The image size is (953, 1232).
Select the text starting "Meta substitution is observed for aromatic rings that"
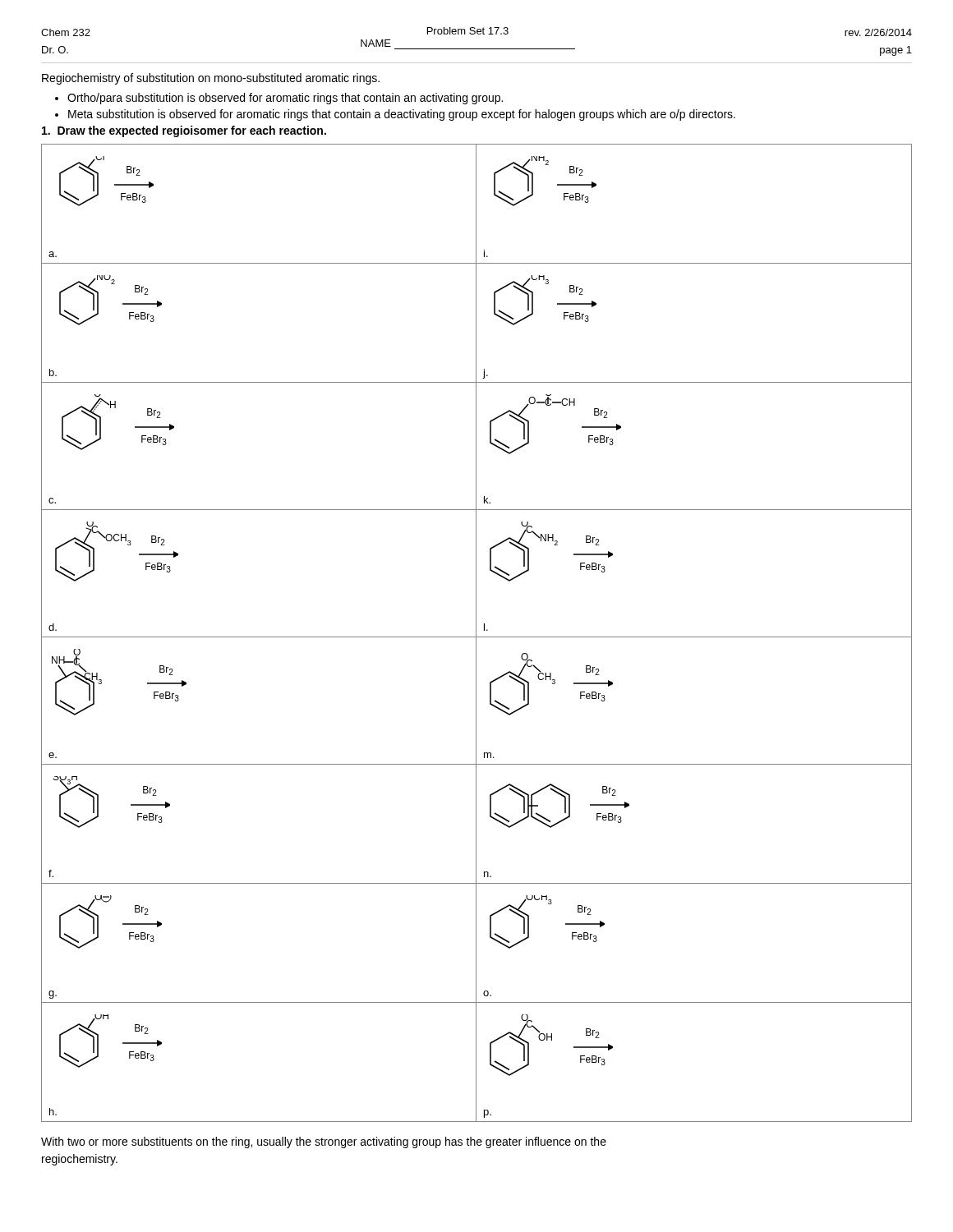(402, 114)
